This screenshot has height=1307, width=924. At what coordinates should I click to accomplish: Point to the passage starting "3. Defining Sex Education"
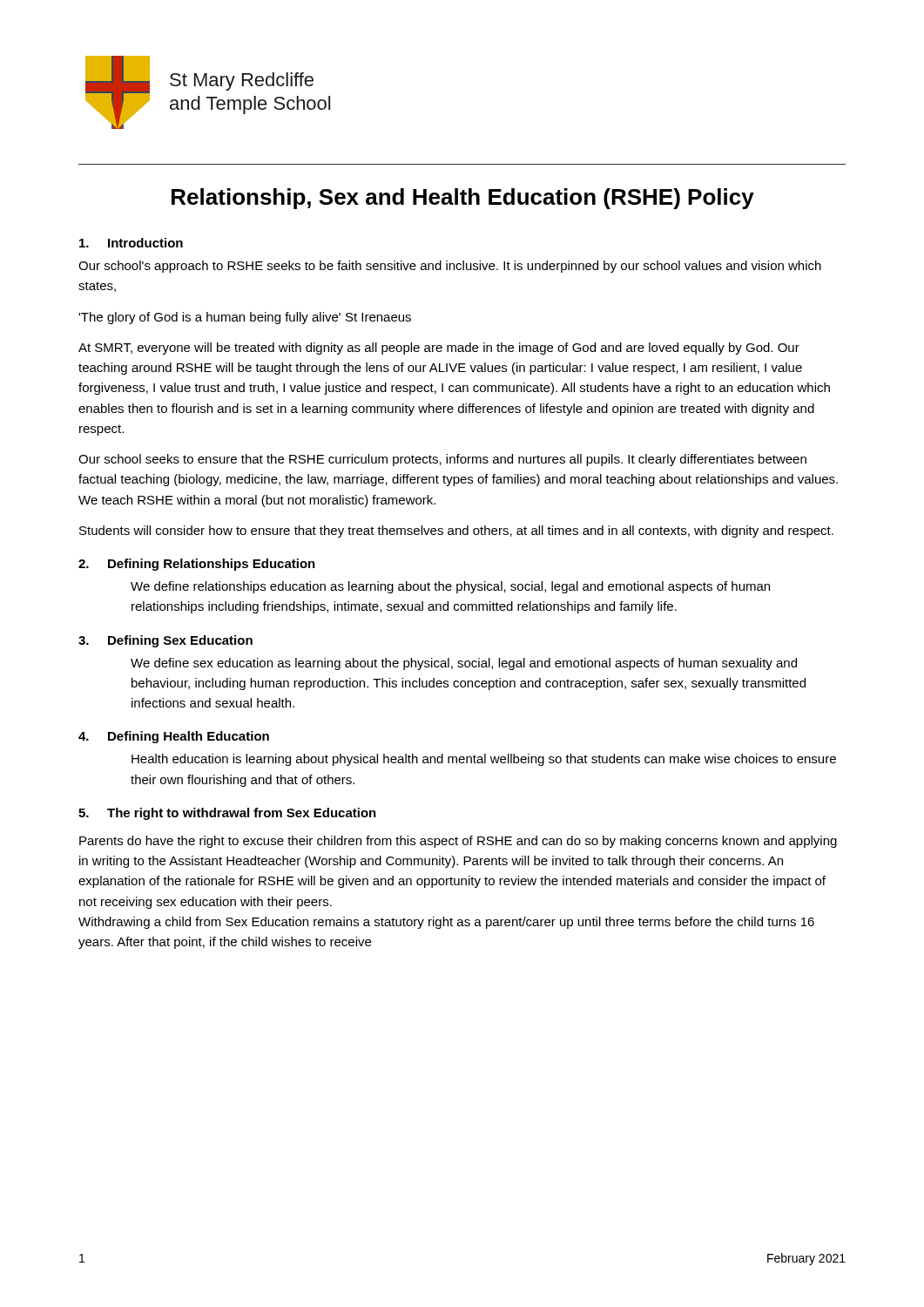pyautogui.click(x=166, y=640)
